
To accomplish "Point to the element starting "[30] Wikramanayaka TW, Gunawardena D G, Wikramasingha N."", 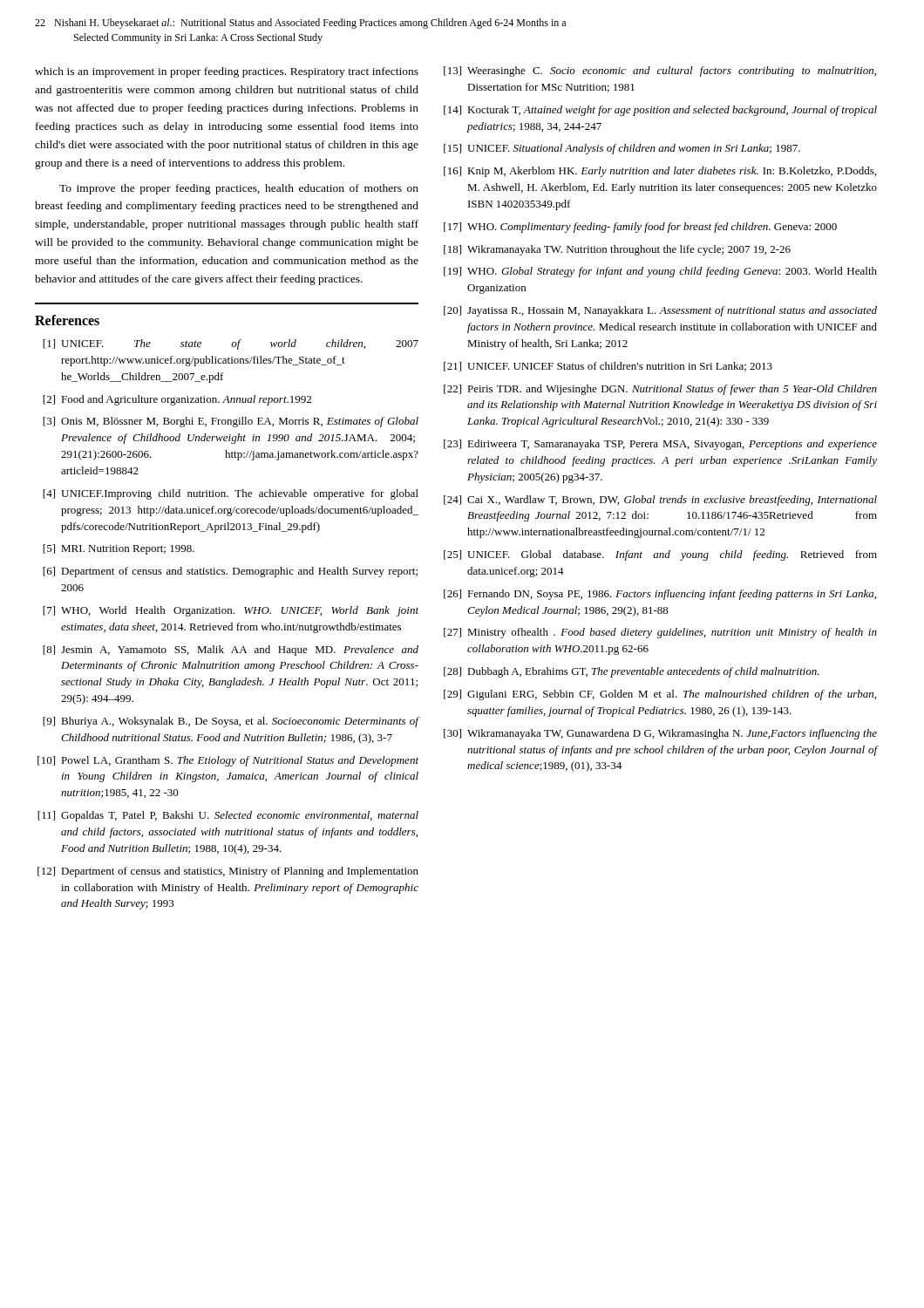I will [x=659, y=750].
